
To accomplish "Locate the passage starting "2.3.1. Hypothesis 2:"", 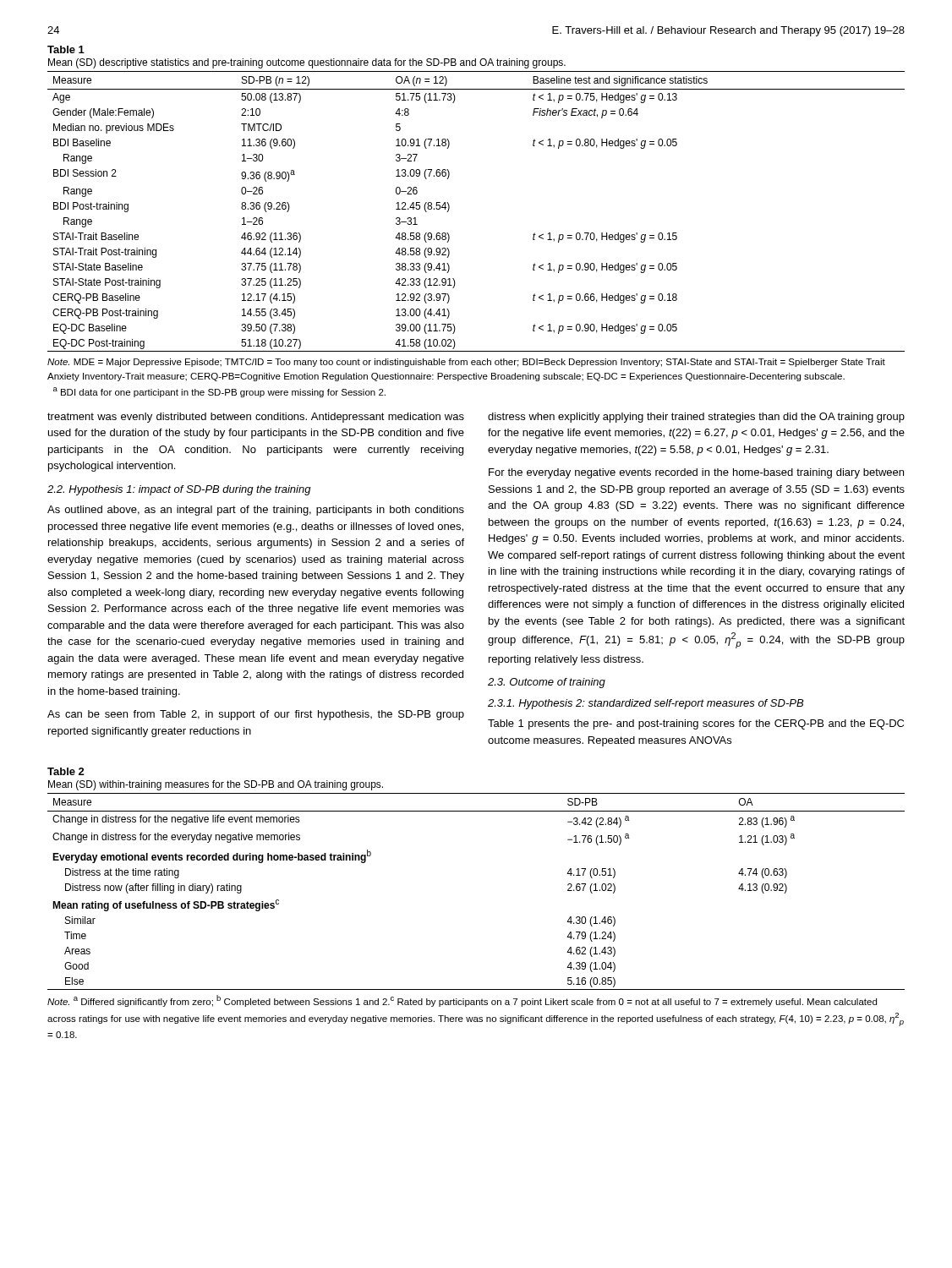I will [646, 702].
